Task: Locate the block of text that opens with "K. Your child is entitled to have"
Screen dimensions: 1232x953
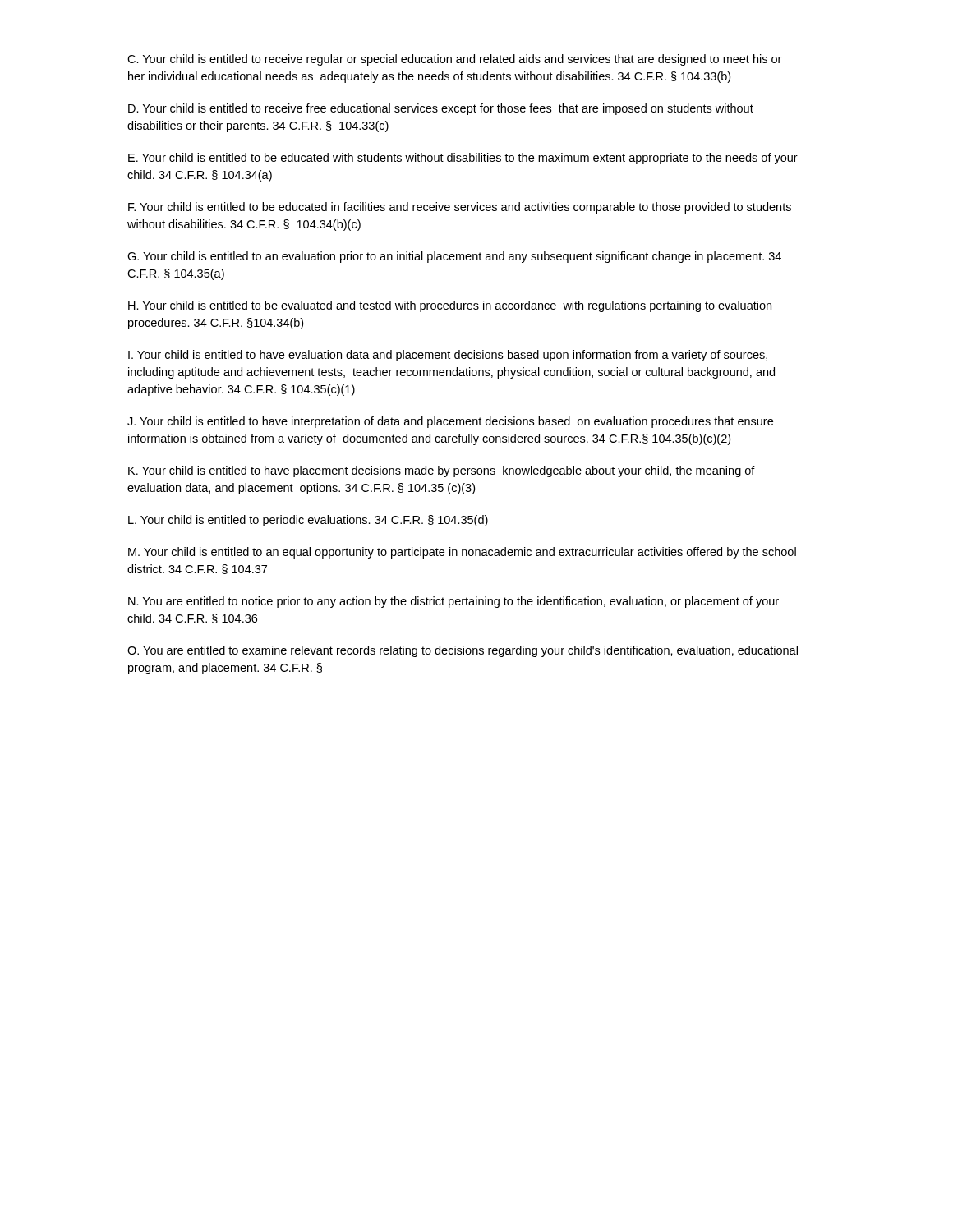Action: (x=441, y=479)
